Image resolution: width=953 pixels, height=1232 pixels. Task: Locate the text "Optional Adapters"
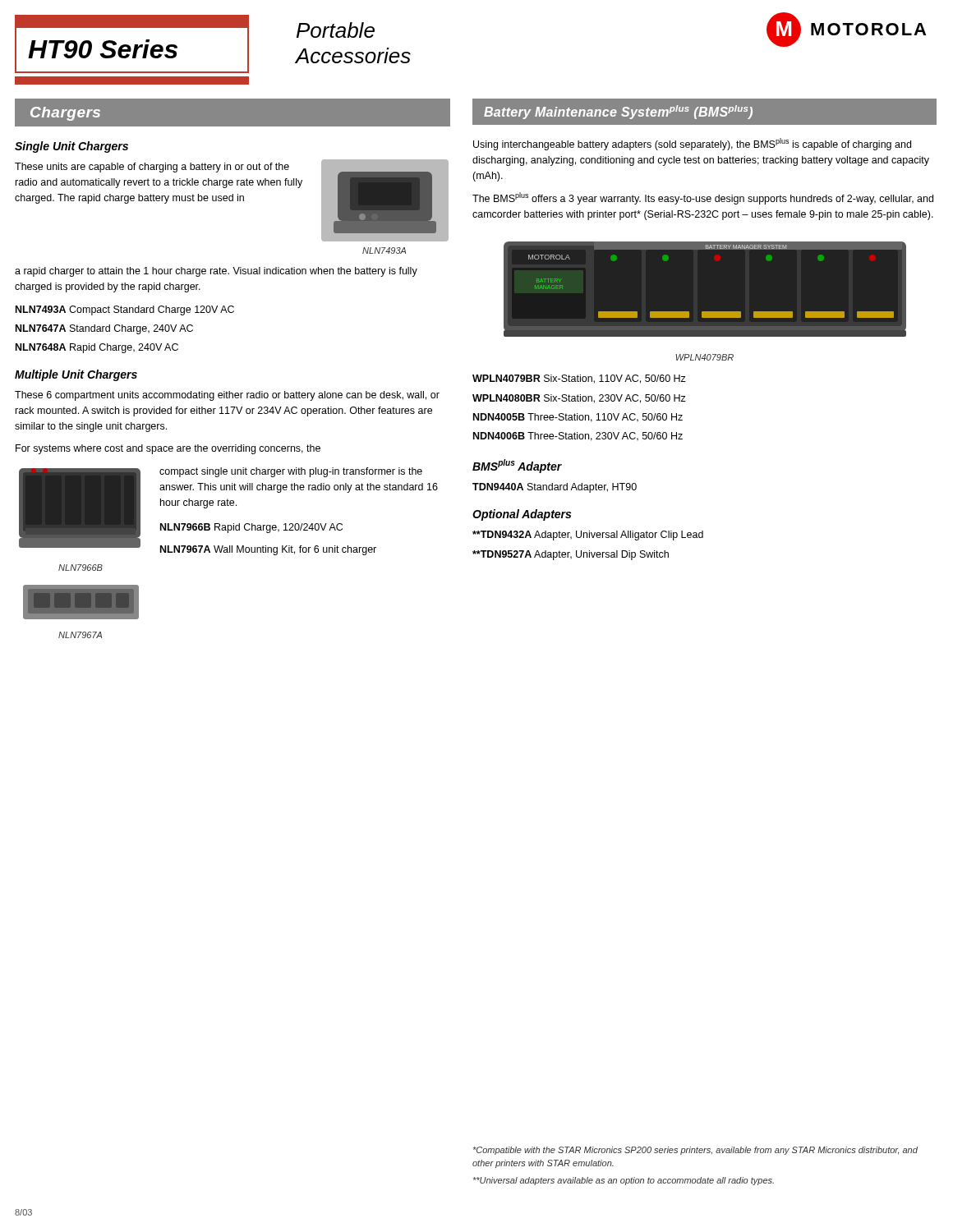coord(522,514)
